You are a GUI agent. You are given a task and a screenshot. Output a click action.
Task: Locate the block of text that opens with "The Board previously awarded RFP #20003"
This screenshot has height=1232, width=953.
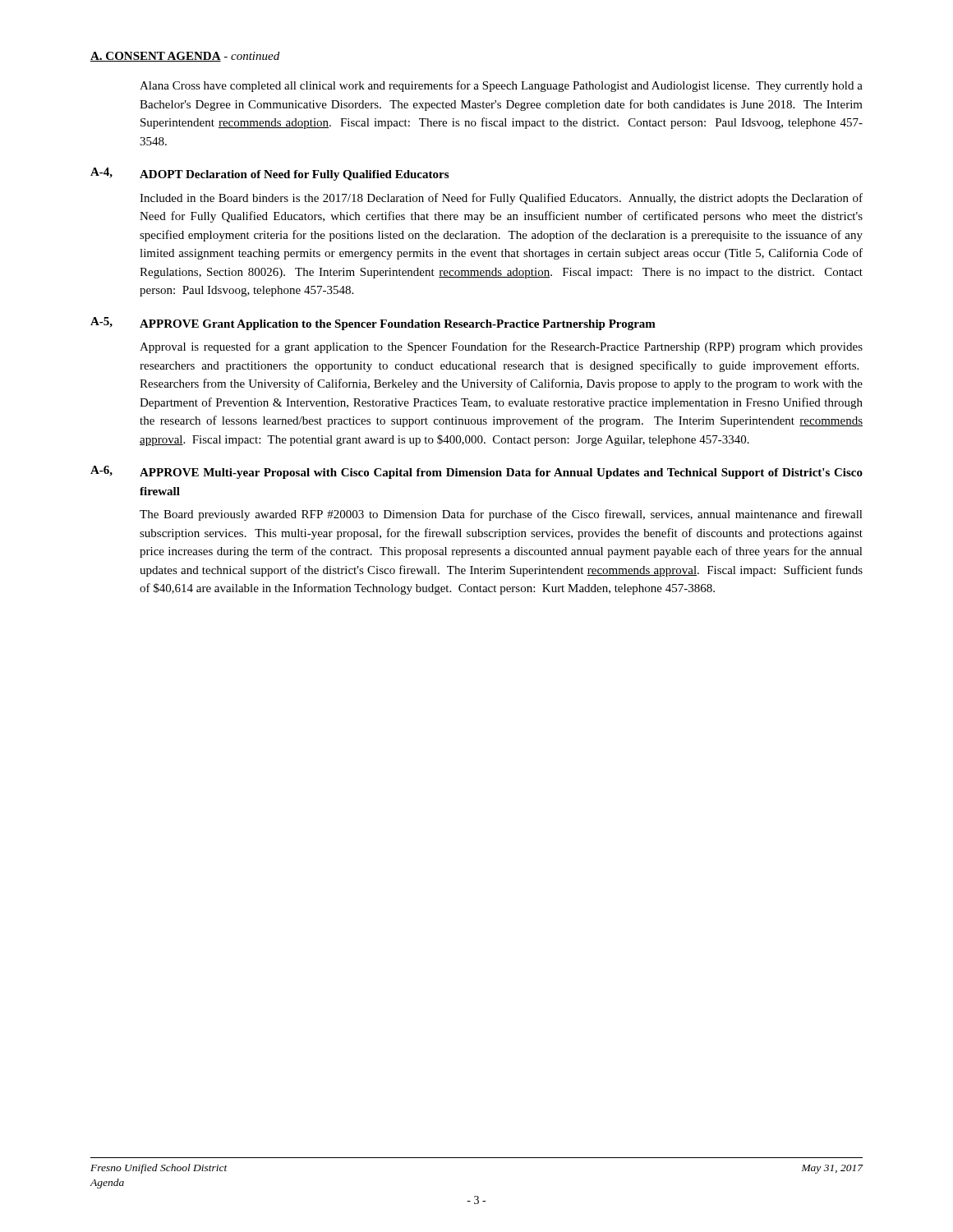pyautogui.click(x=501, y=551)
